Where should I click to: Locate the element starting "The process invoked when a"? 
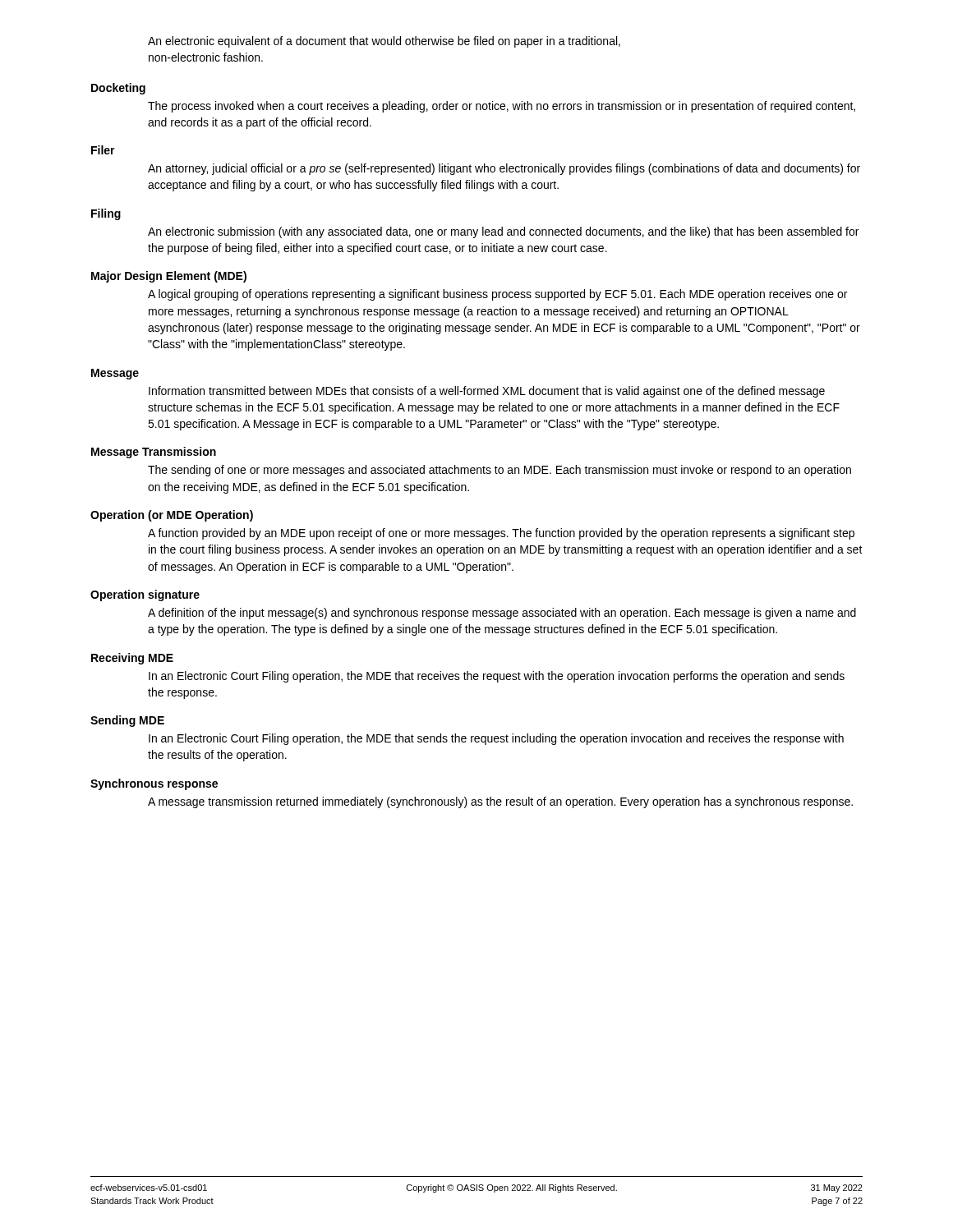[x=502, y=114]
